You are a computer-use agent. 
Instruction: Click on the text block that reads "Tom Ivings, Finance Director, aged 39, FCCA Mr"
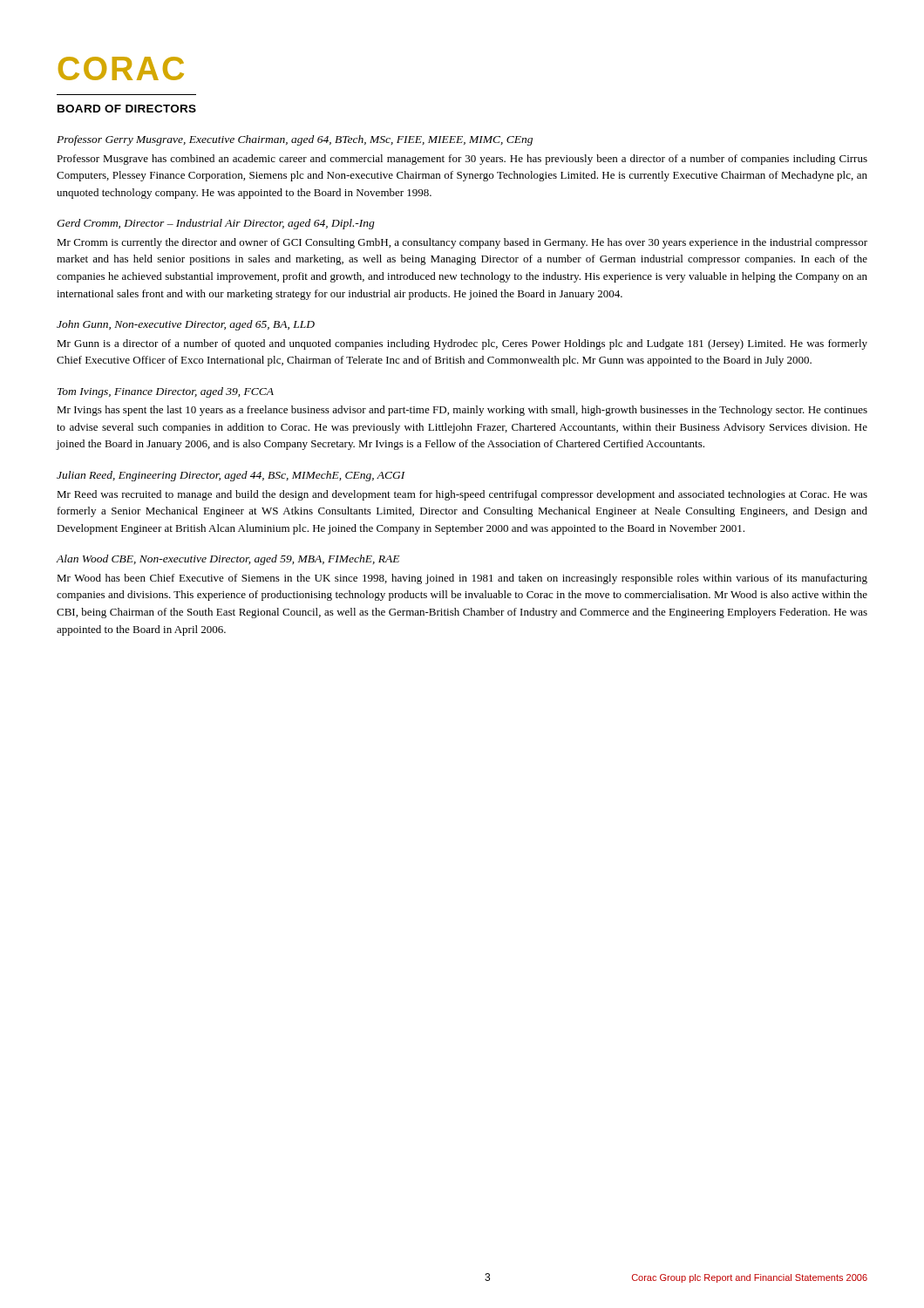[462, 416]
